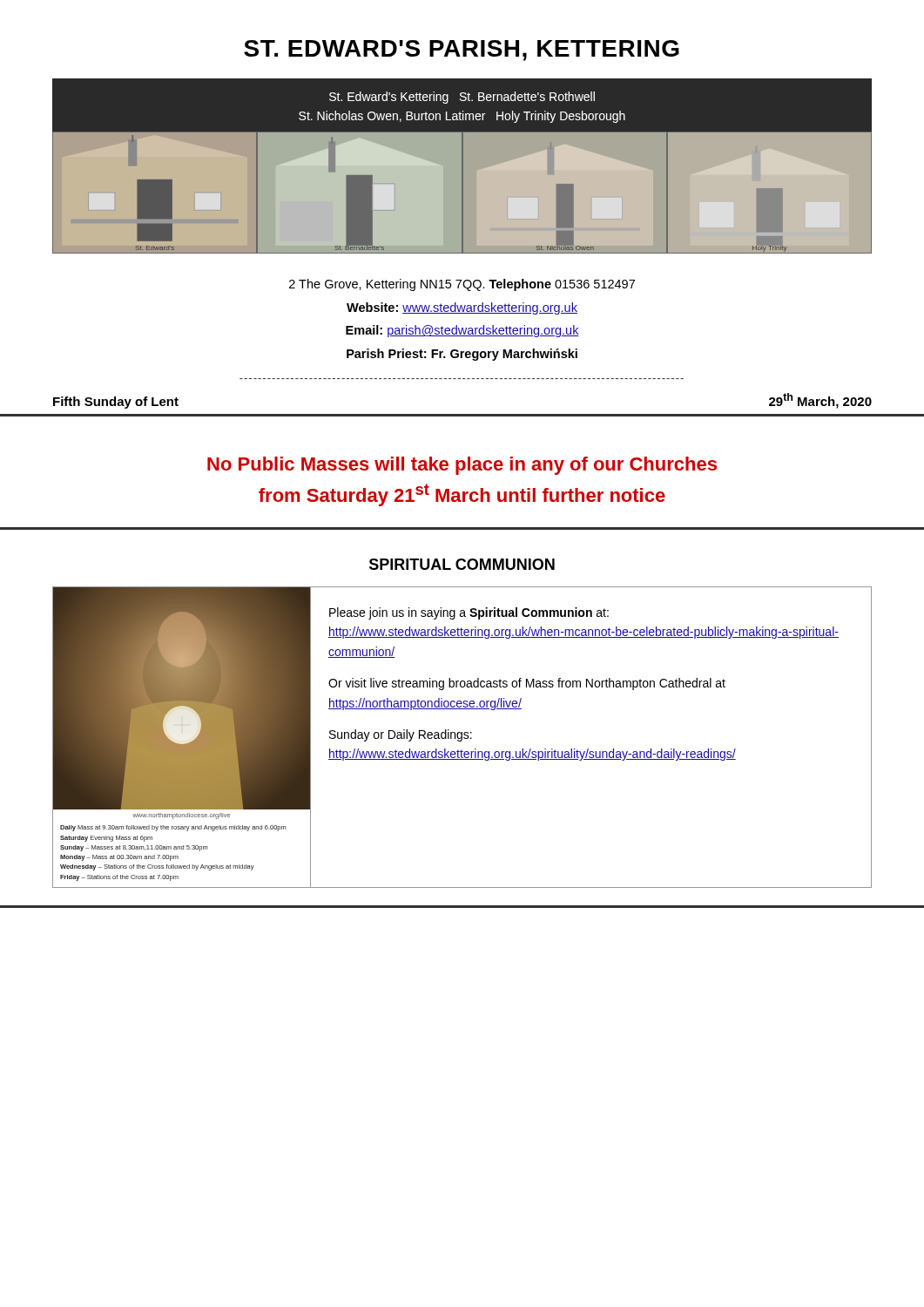
Task: Find the illustration
Action: (x=462, y=166)
